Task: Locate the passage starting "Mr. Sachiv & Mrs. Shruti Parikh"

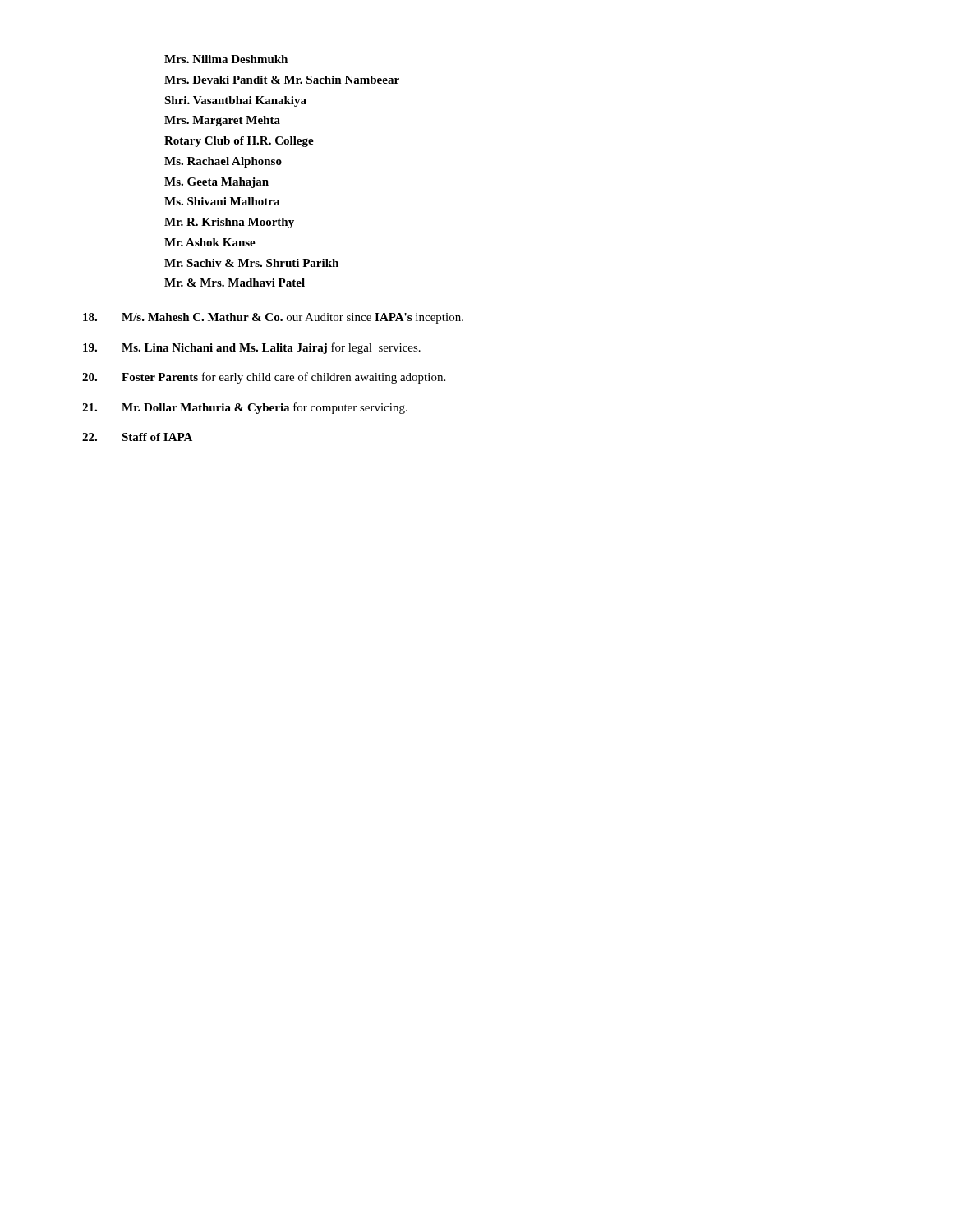Action: (251, 263)
